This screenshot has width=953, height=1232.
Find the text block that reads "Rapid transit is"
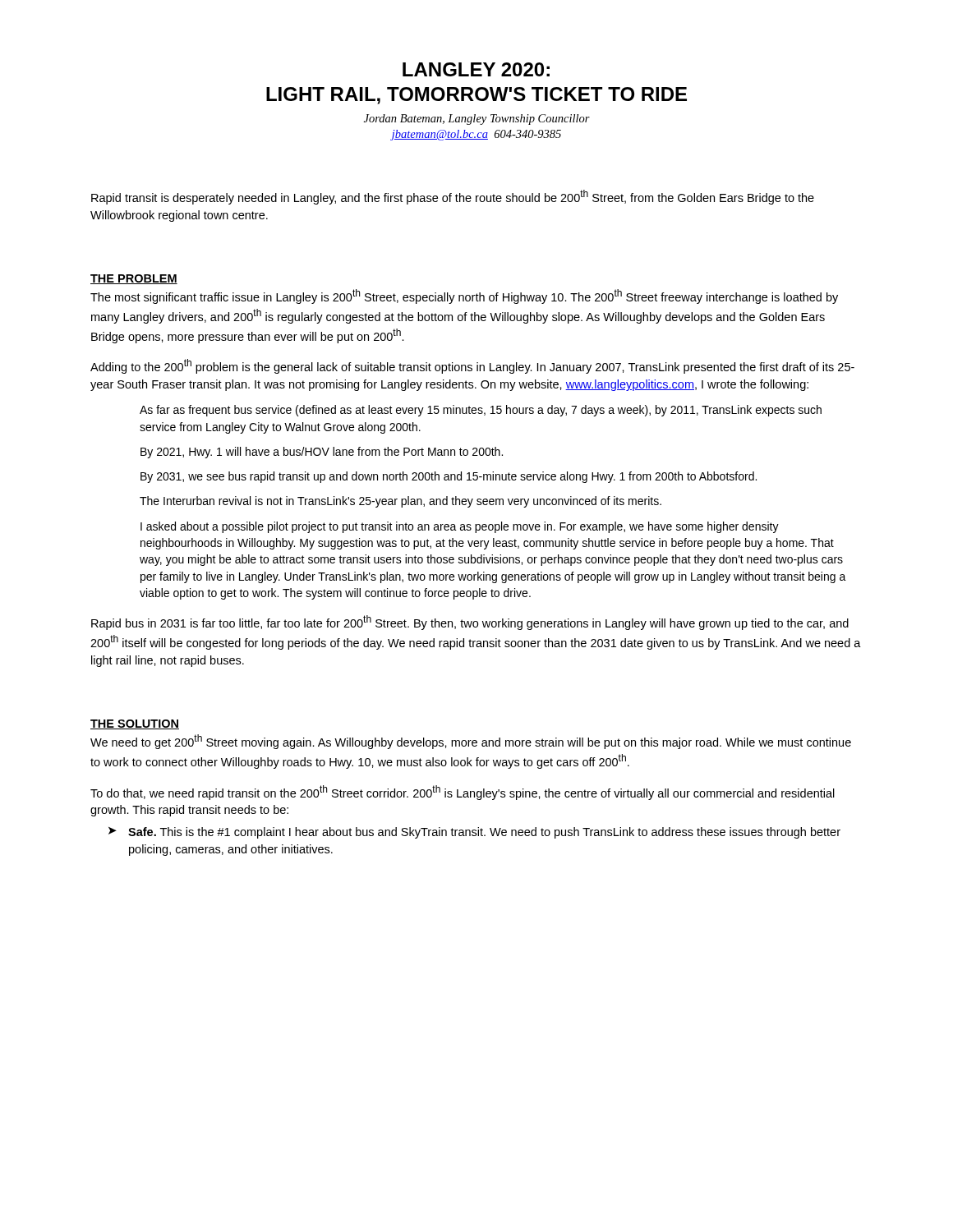(x=452, y=205)
